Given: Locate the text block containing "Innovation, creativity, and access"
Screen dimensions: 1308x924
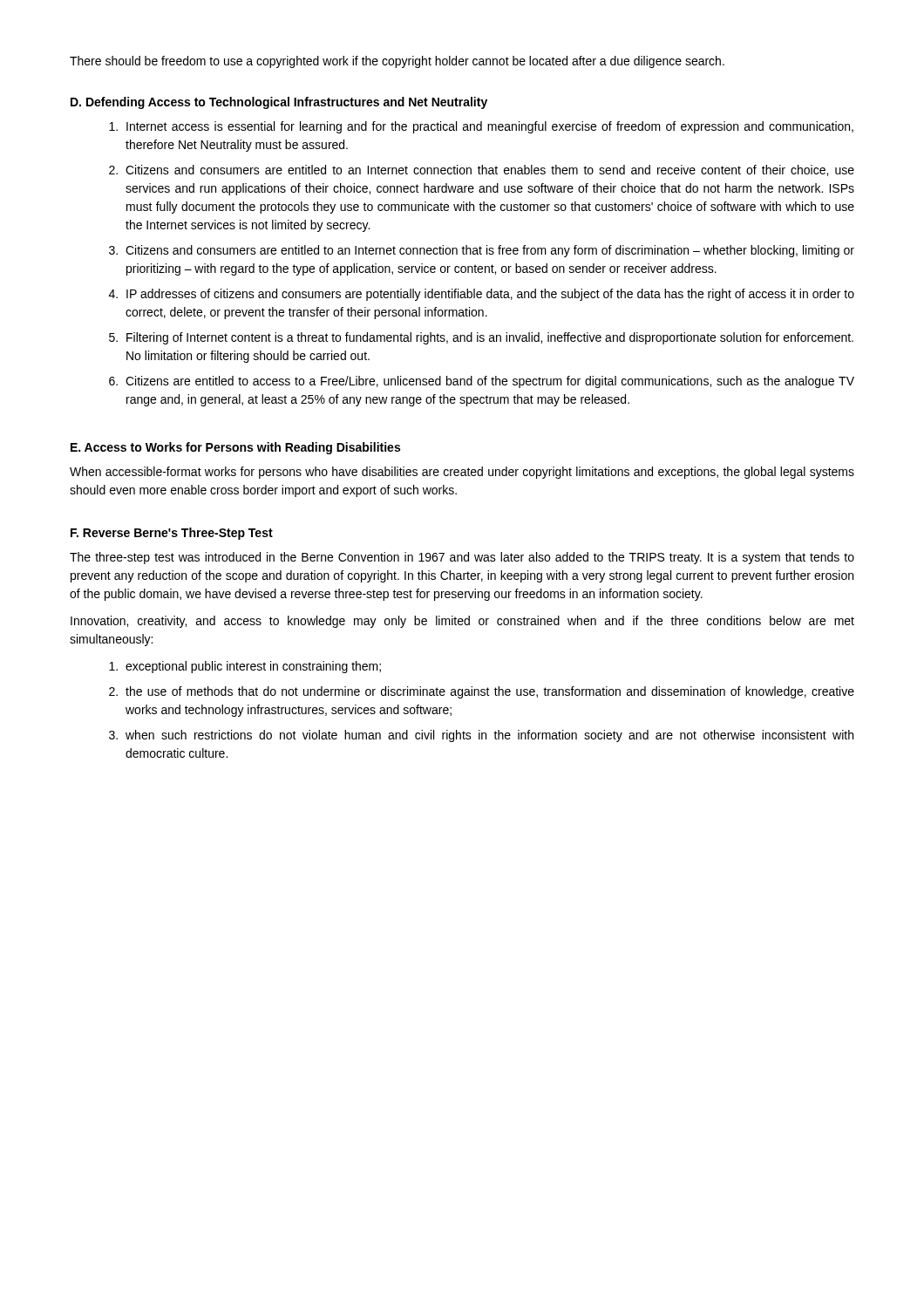Looking at the screenshot, I should (x=462, y=630).
